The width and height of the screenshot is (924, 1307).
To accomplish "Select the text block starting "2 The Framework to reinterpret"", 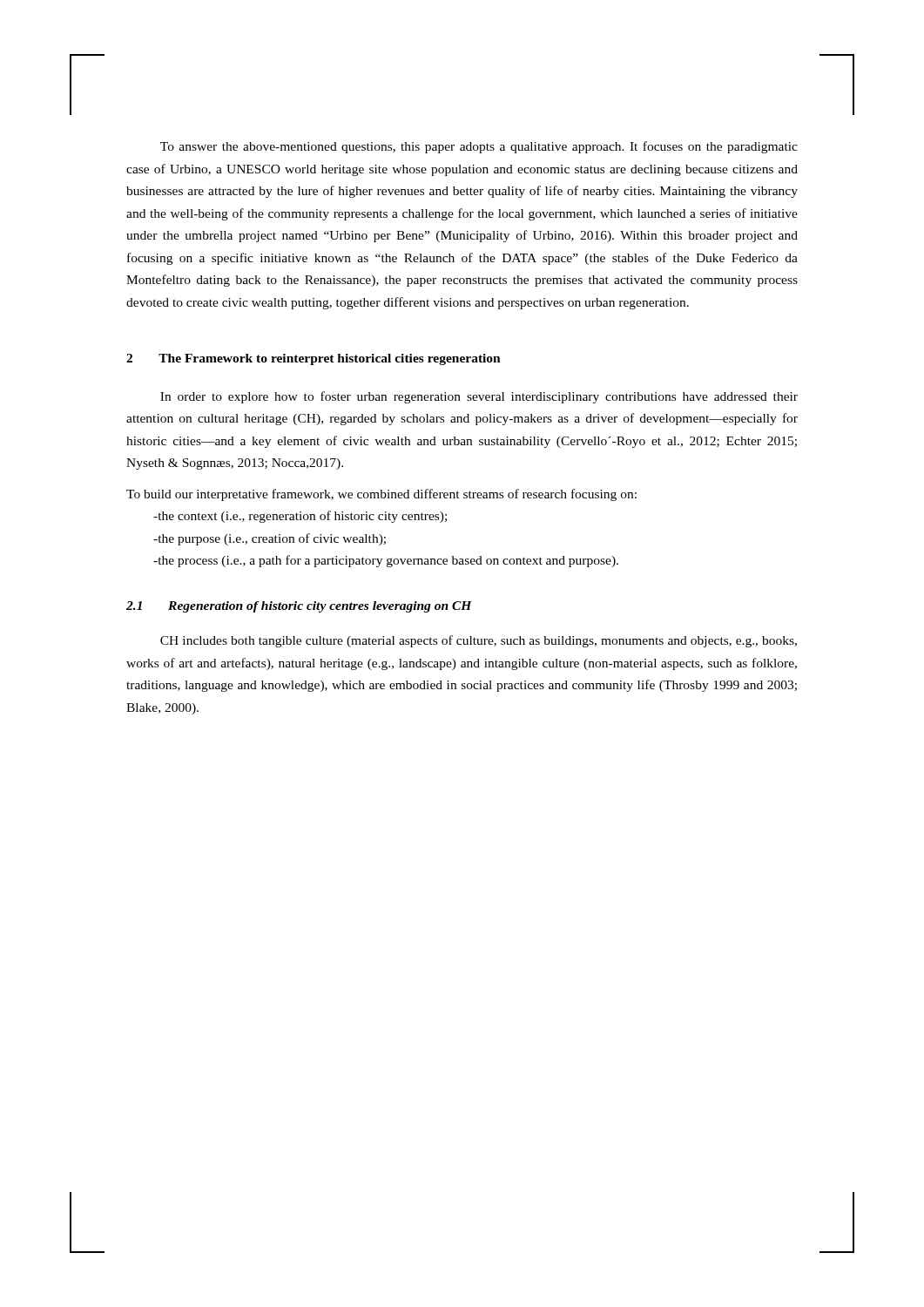I will [313, 358].
